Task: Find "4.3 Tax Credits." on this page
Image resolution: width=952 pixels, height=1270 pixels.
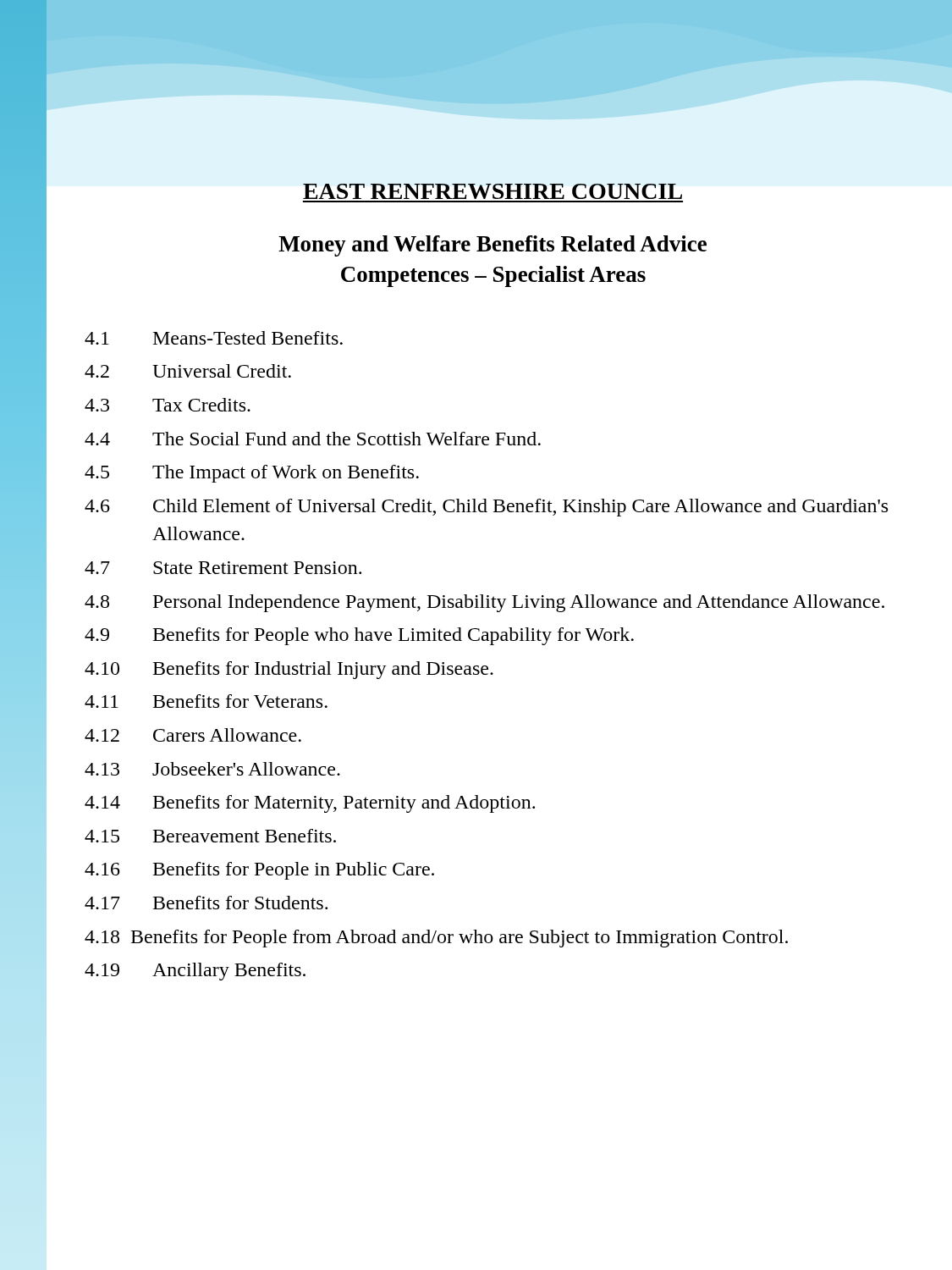Action: click(168, 405)
